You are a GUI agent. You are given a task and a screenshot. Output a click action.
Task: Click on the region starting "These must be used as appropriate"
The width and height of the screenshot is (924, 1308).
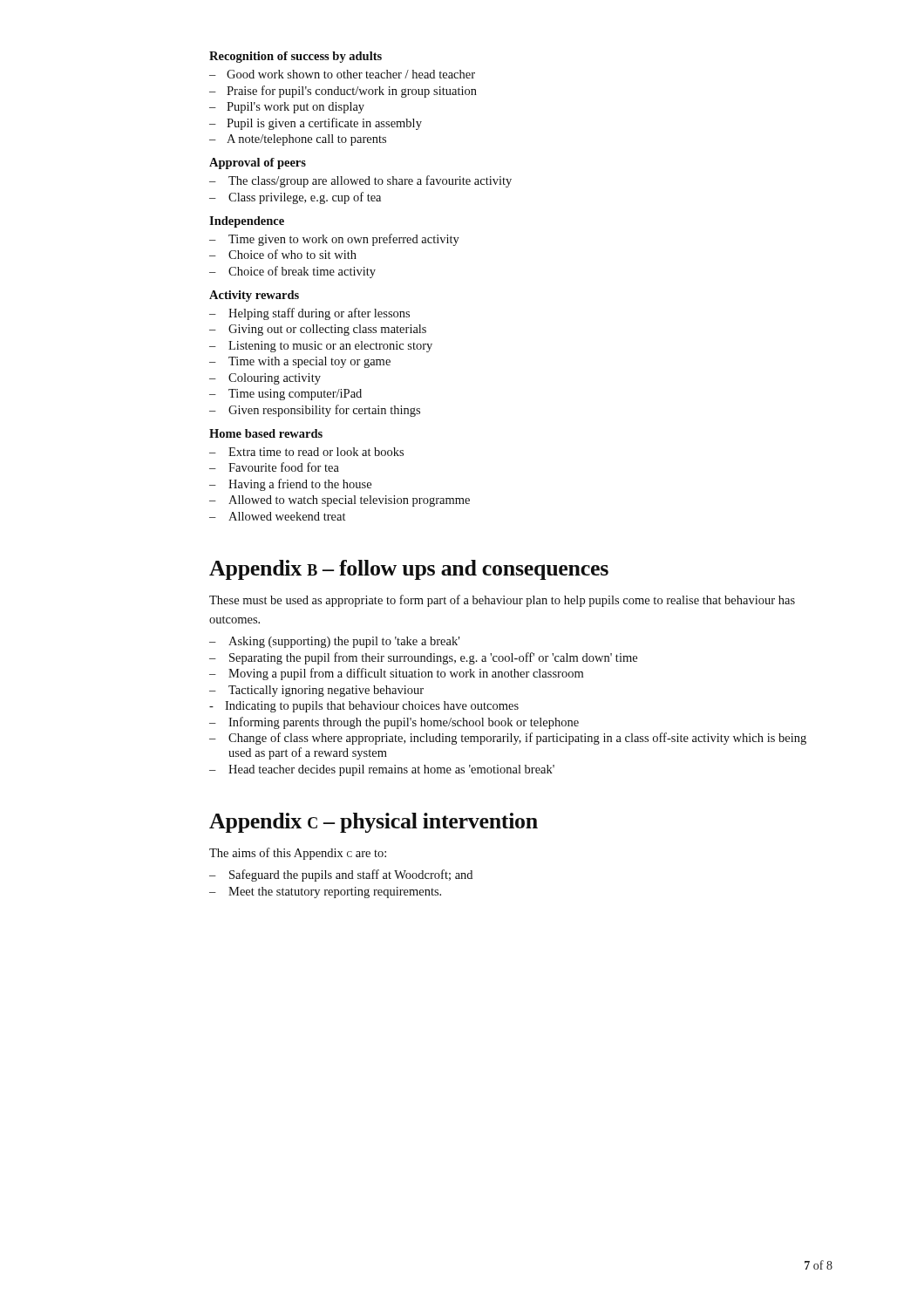pos(502,609)
